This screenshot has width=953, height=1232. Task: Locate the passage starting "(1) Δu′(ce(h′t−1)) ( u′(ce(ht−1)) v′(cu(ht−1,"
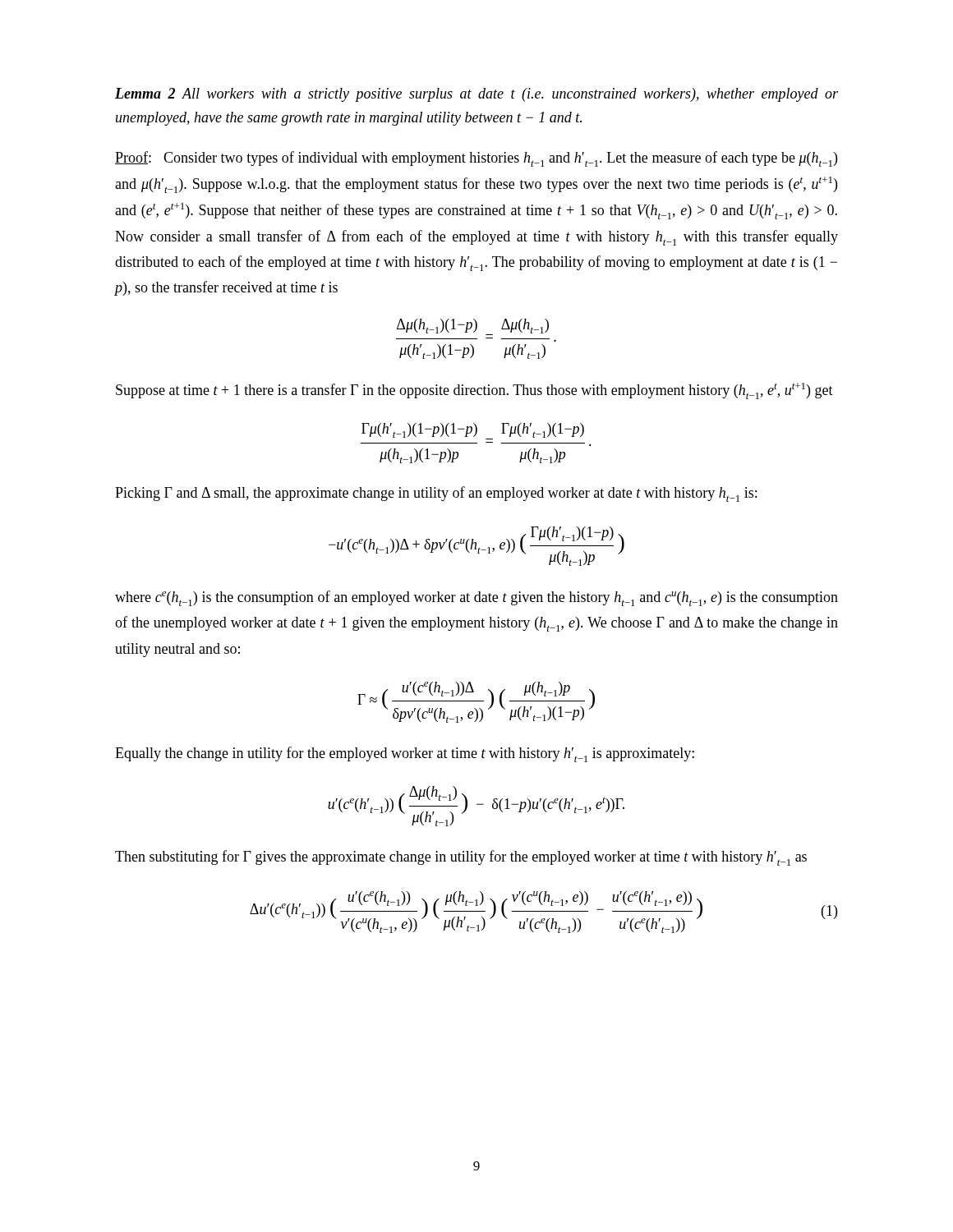[476, 911]
